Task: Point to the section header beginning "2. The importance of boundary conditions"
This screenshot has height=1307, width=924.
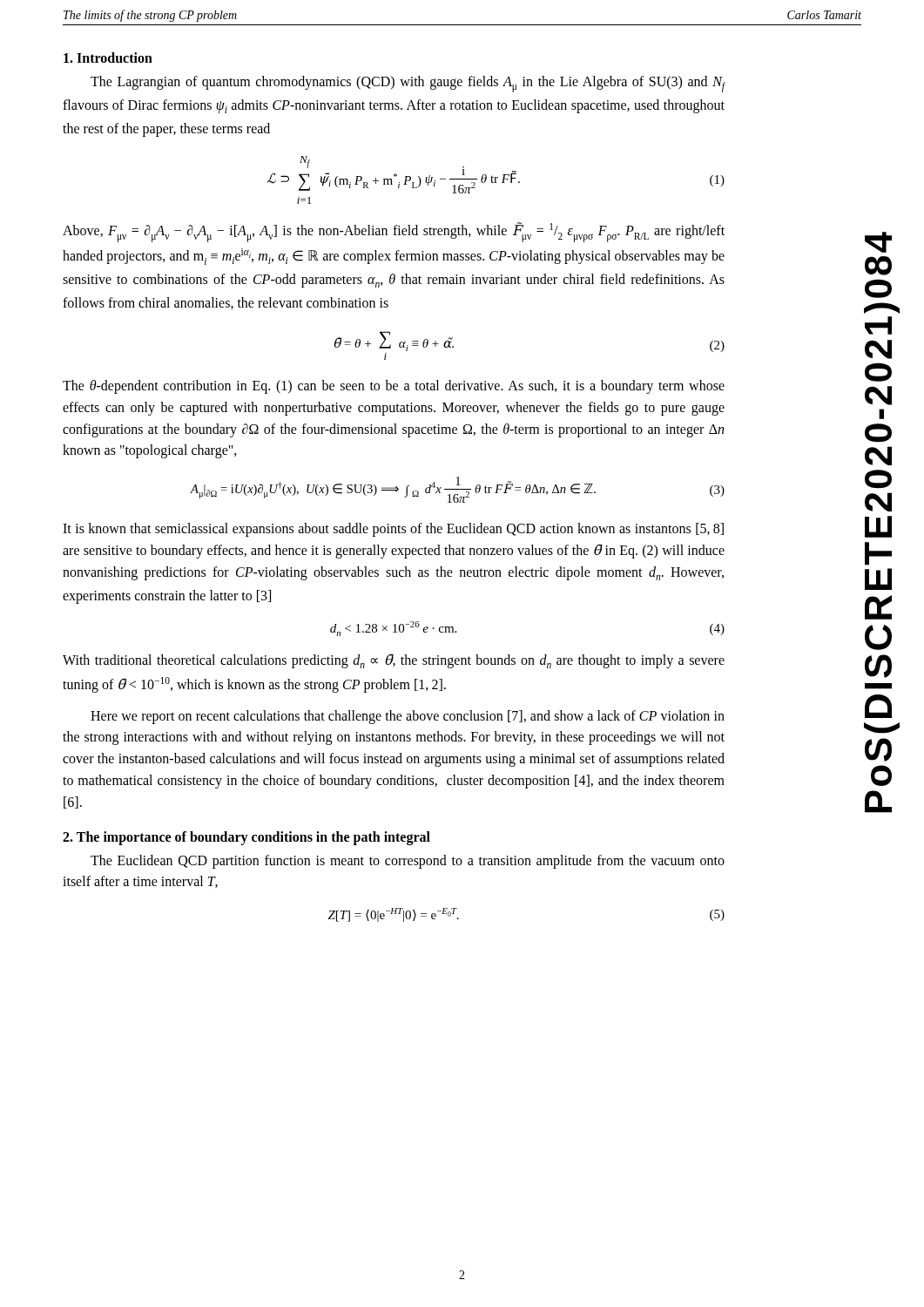Action: coord(394,837)
